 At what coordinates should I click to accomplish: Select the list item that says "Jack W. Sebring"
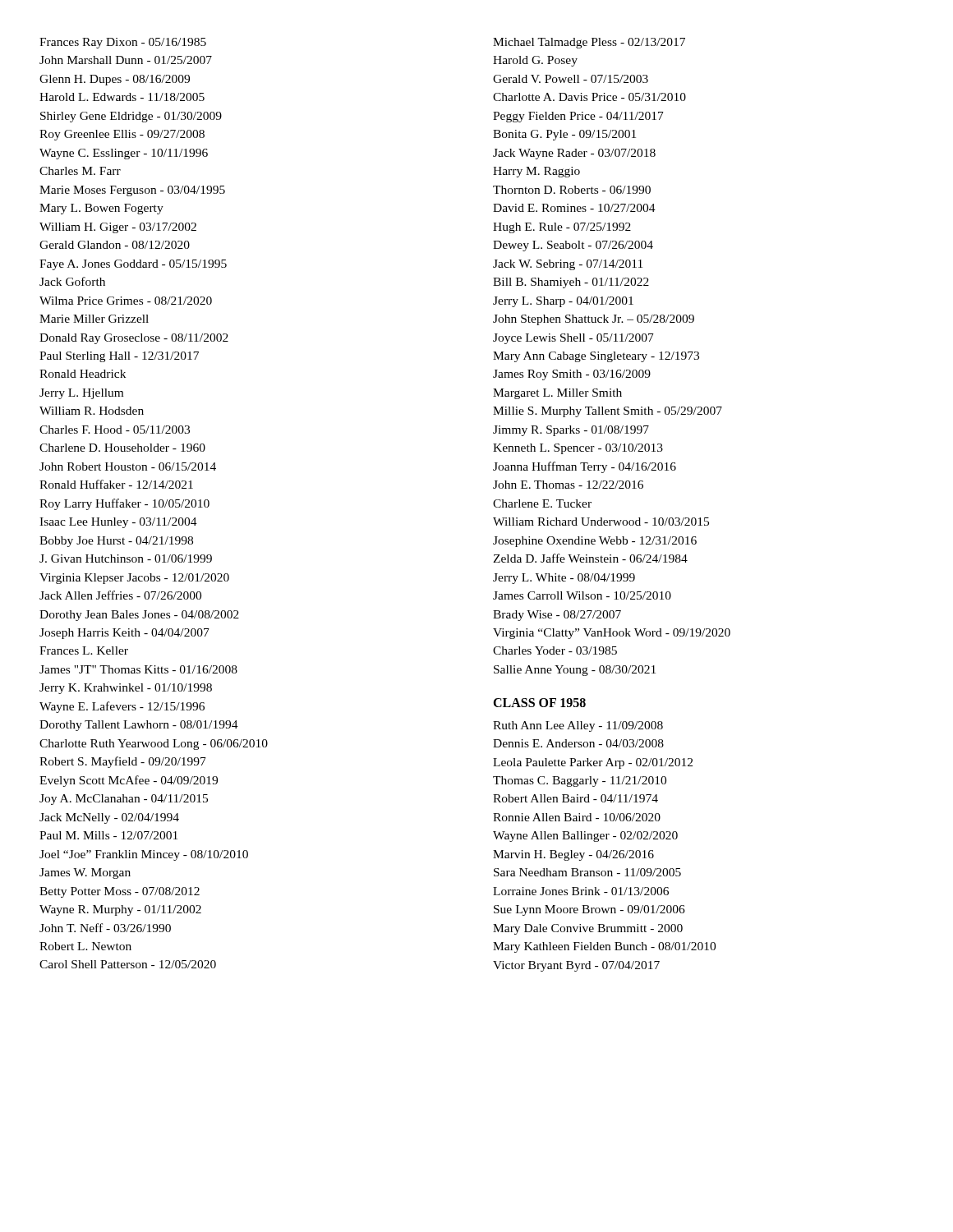point(568,263)
